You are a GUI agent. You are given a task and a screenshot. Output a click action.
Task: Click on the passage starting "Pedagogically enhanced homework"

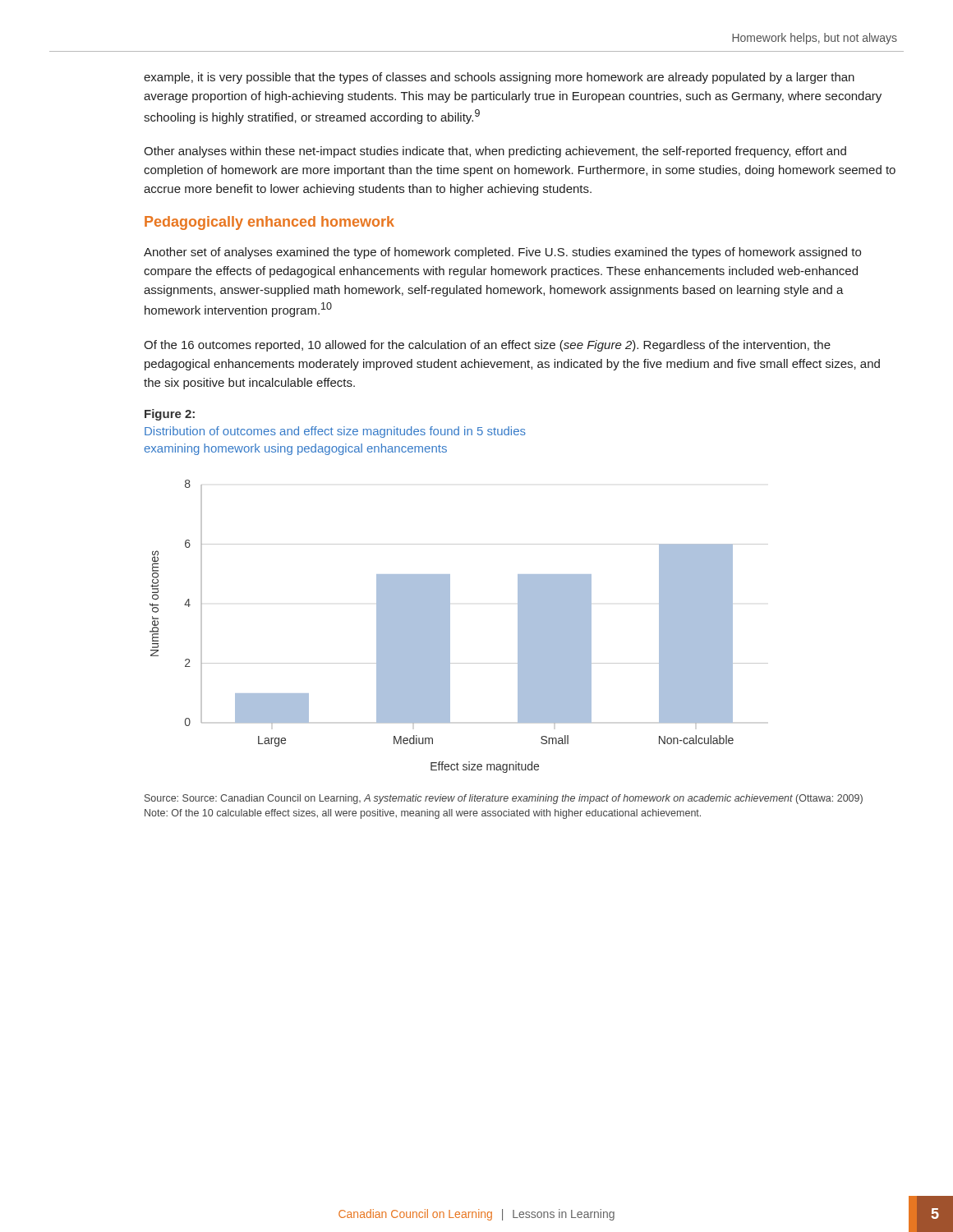(x=269, y=221)
